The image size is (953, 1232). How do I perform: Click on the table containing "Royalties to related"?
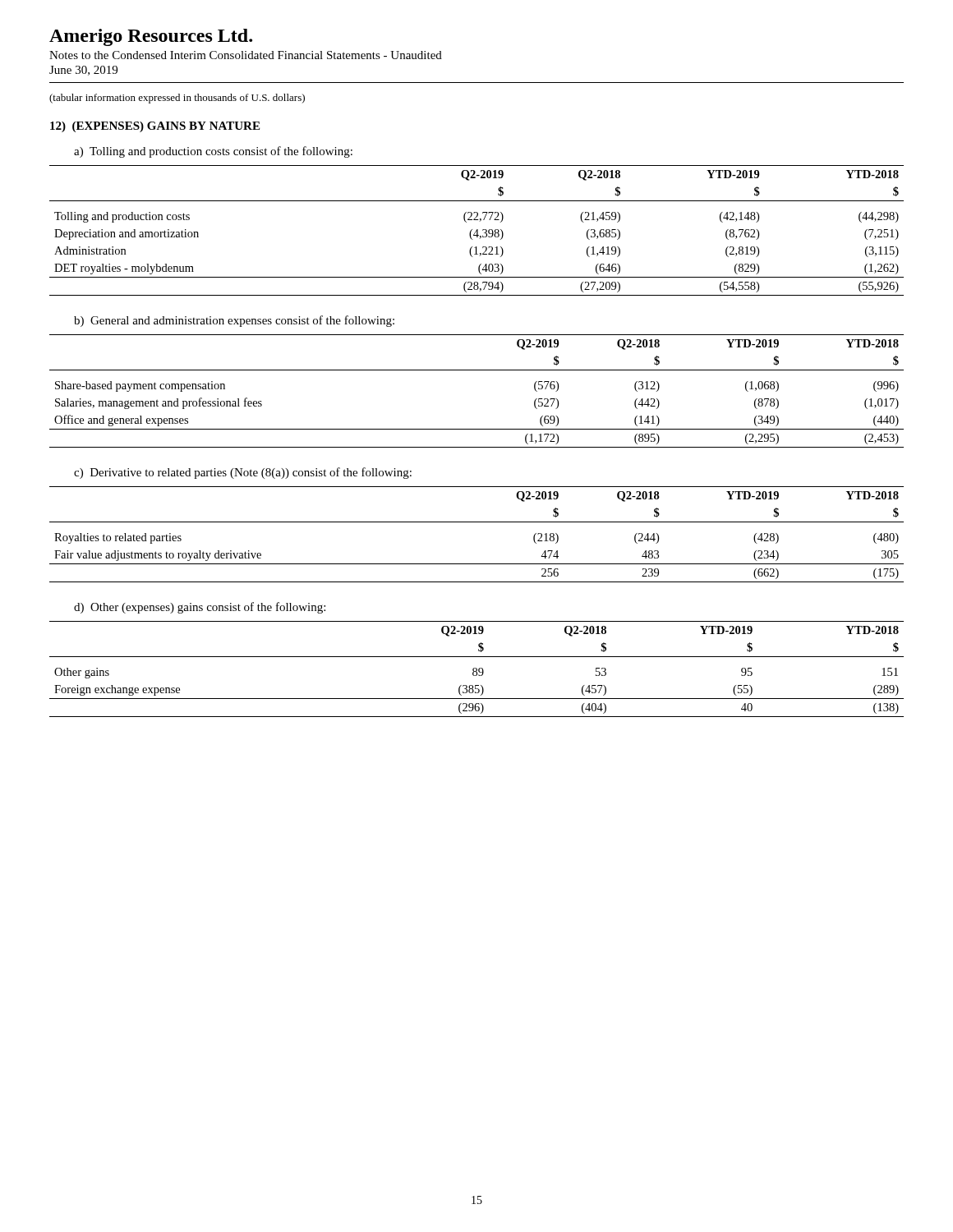[x=476, y=534]
